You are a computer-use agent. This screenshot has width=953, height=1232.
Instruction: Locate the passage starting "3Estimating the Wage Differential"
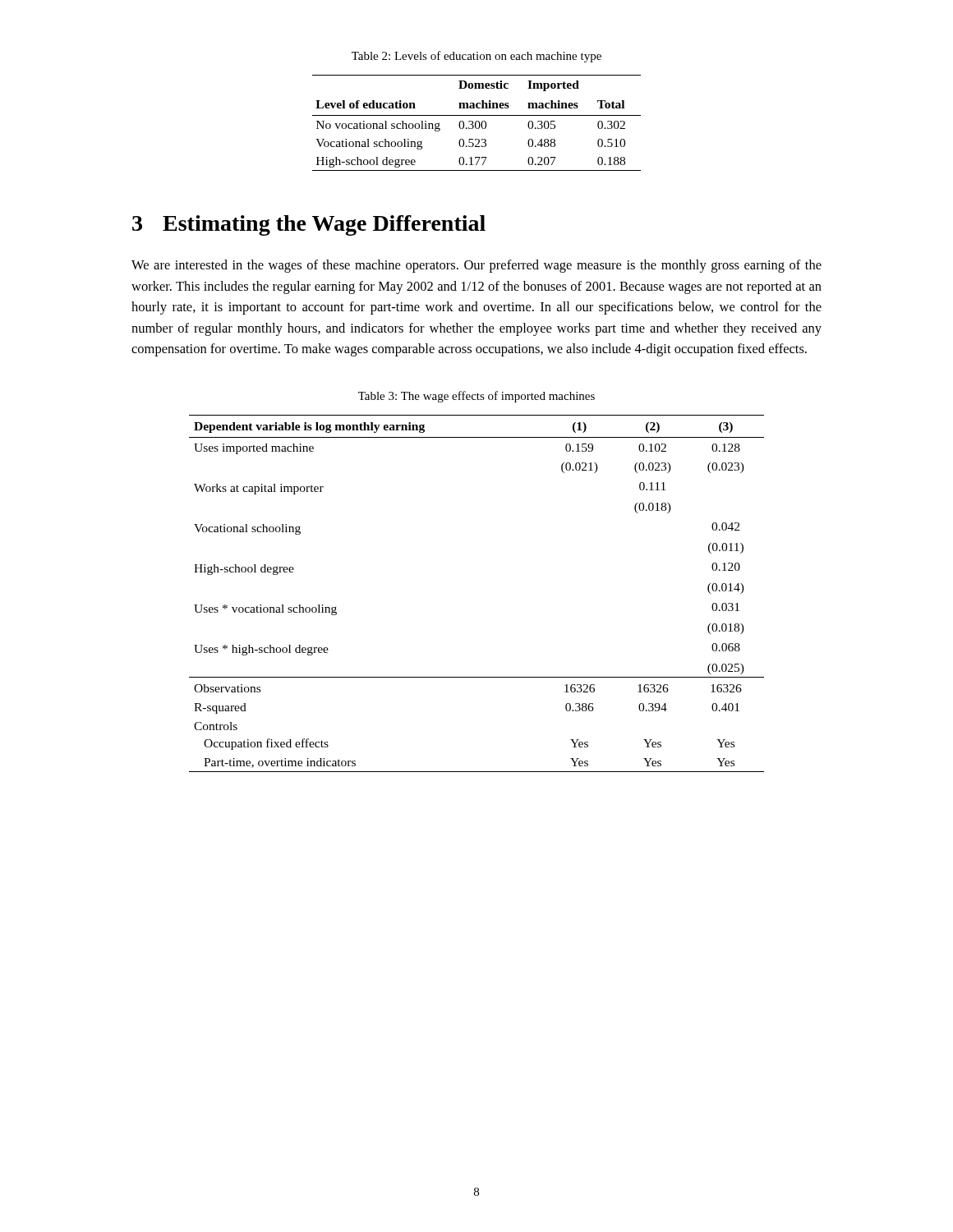[309, 223]
